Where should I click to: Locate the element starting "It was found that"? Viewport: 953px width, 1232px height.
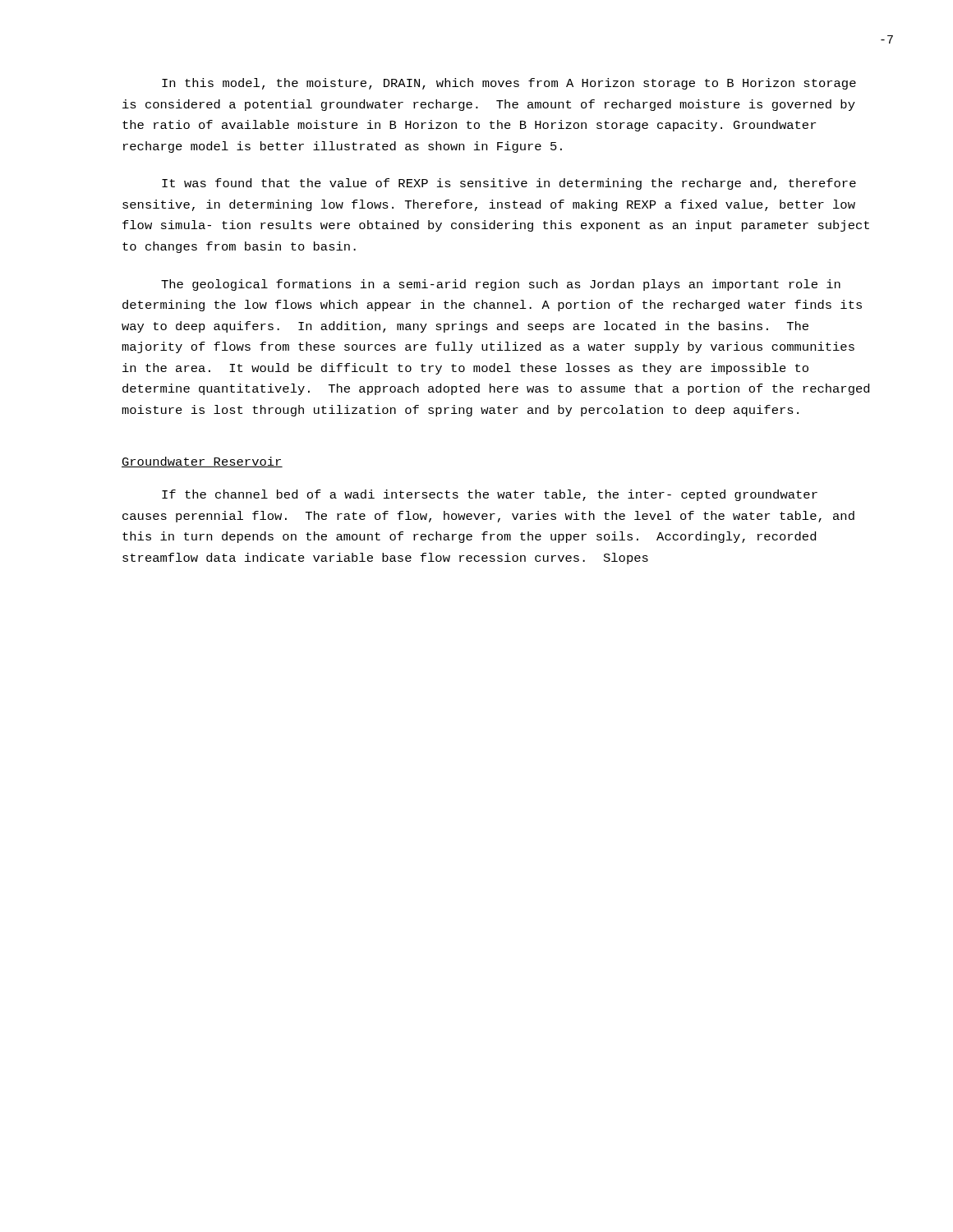coord(496,216)
